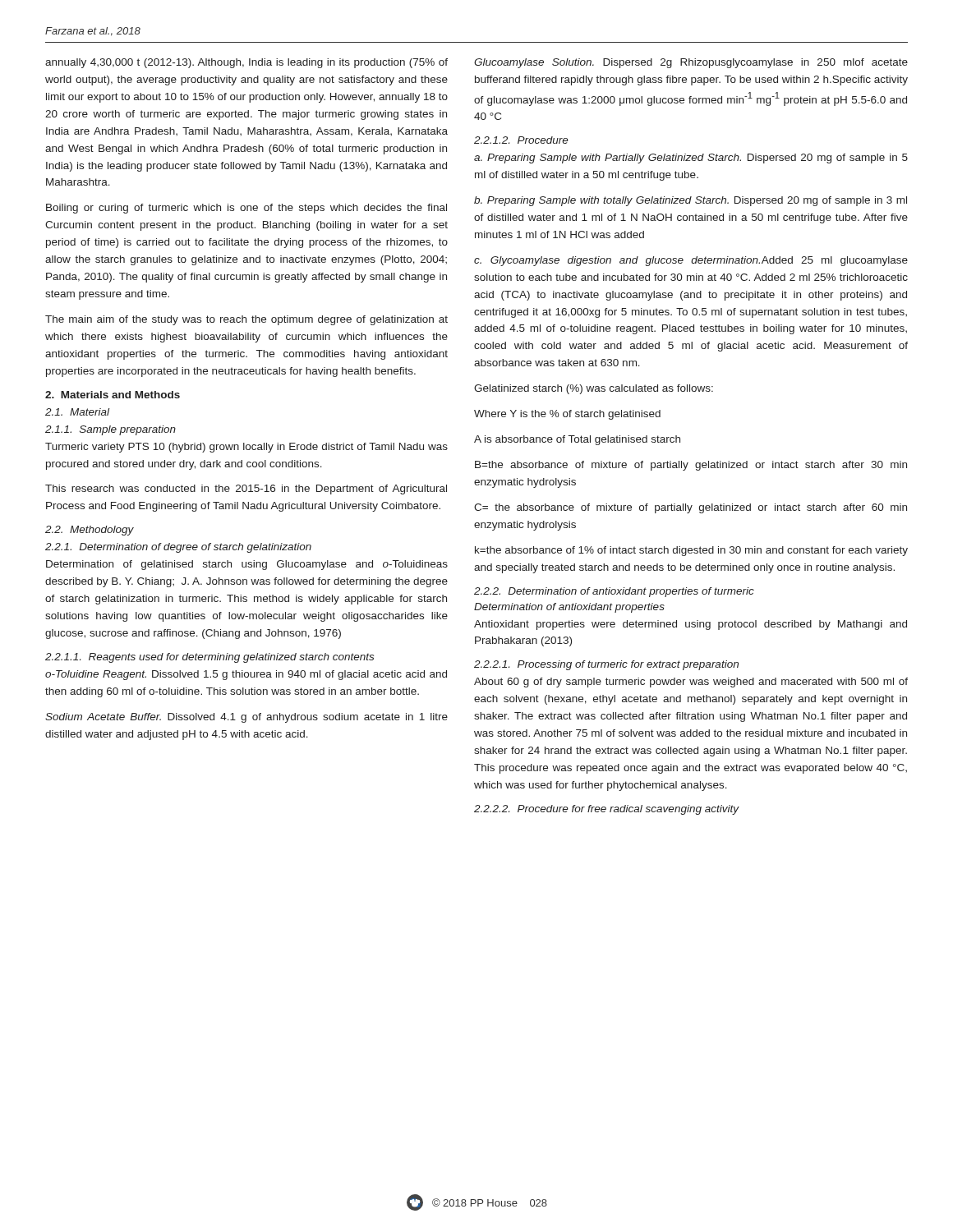Navigate to the region starting "2.1.1. Sample preparation"
Screen dimensions: 1232x953
(x=111, y=429)
